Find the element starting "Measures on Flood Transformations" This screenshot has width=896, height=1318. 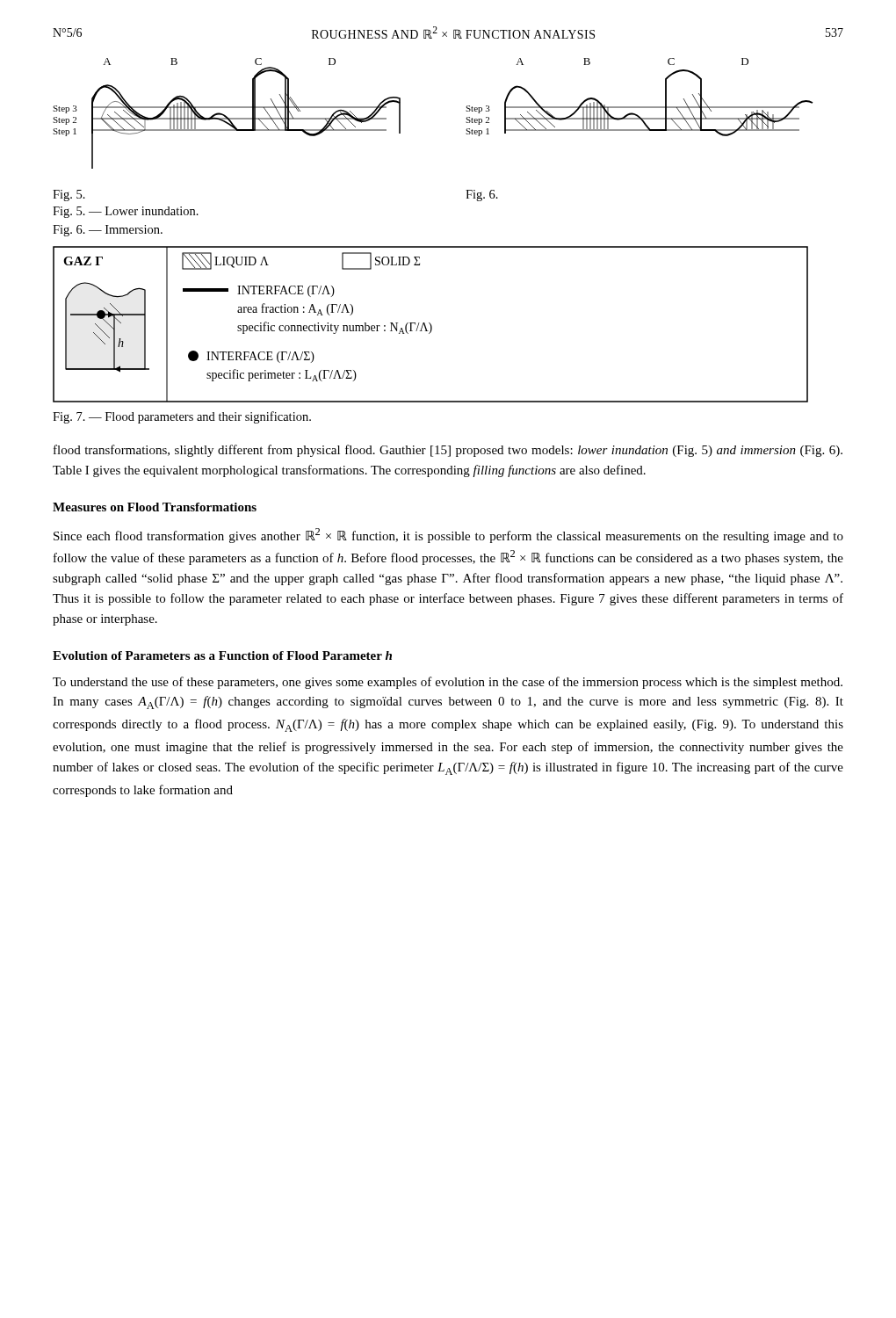[155, 507]
